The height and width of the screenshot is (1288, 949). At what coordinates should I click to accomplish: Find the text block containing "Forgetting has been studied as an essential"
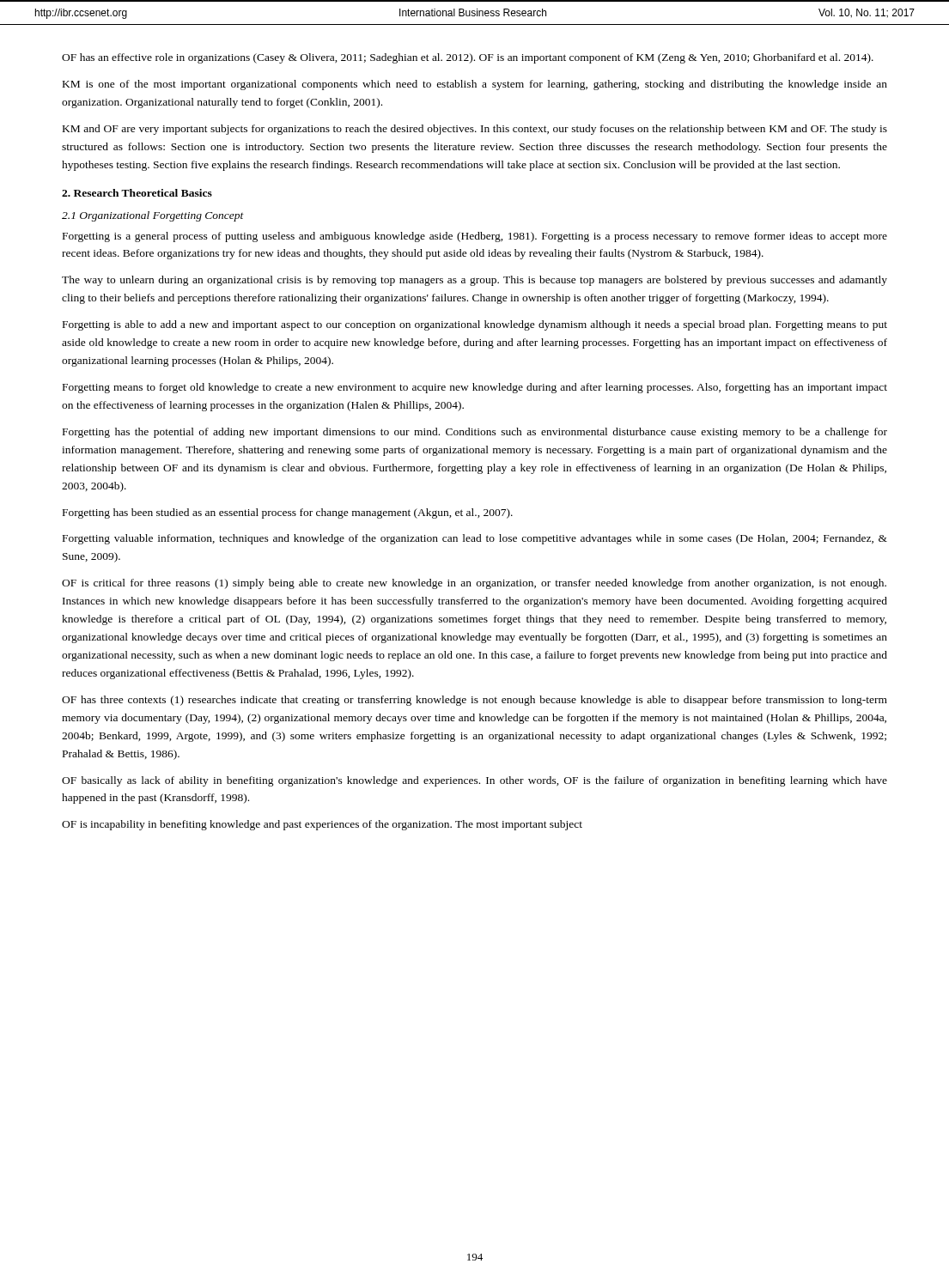pyautogui.click(x=474, y=513)
